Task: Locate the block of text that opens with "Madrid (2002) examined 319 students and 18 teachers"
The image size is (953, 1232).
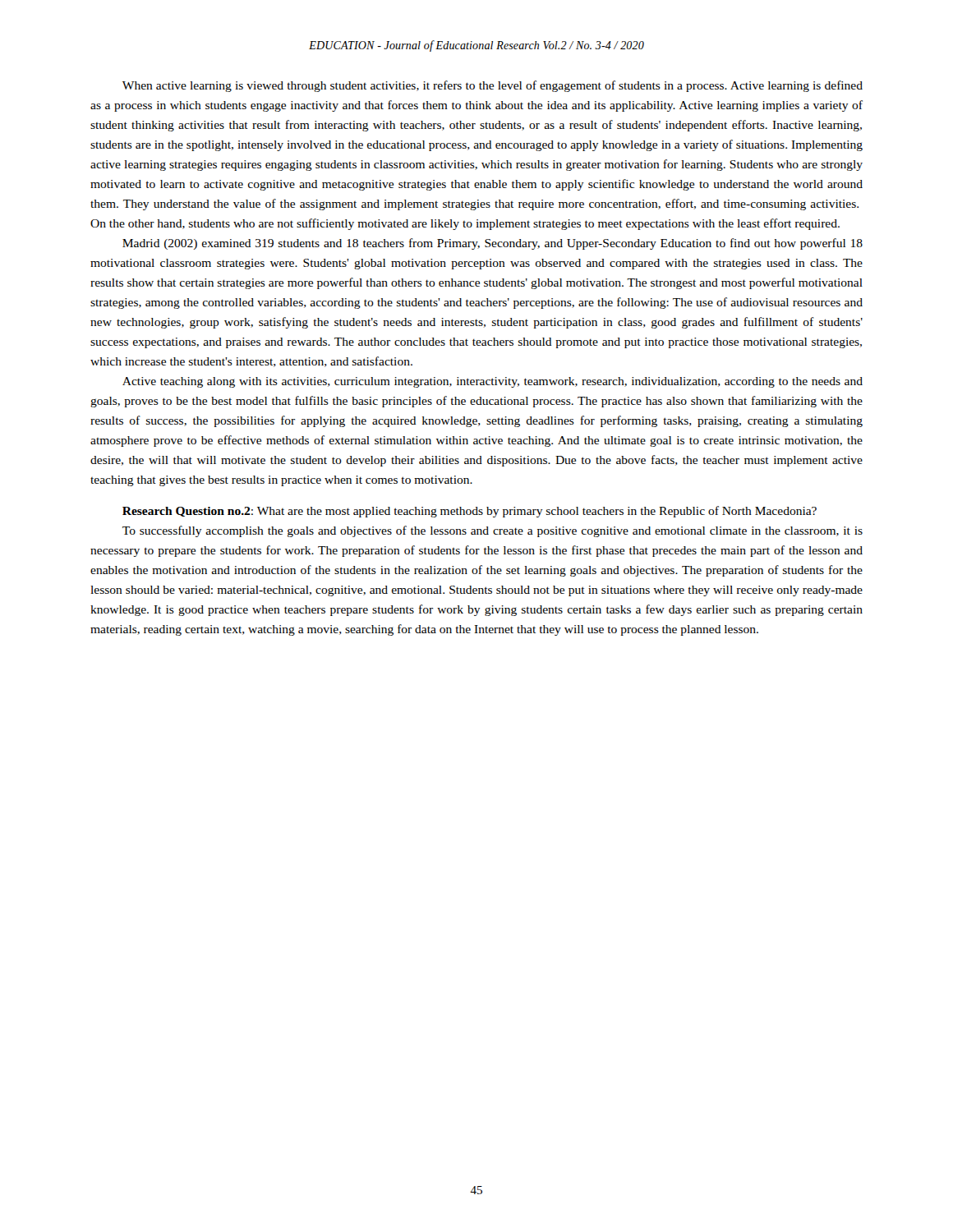Action: 476,302
